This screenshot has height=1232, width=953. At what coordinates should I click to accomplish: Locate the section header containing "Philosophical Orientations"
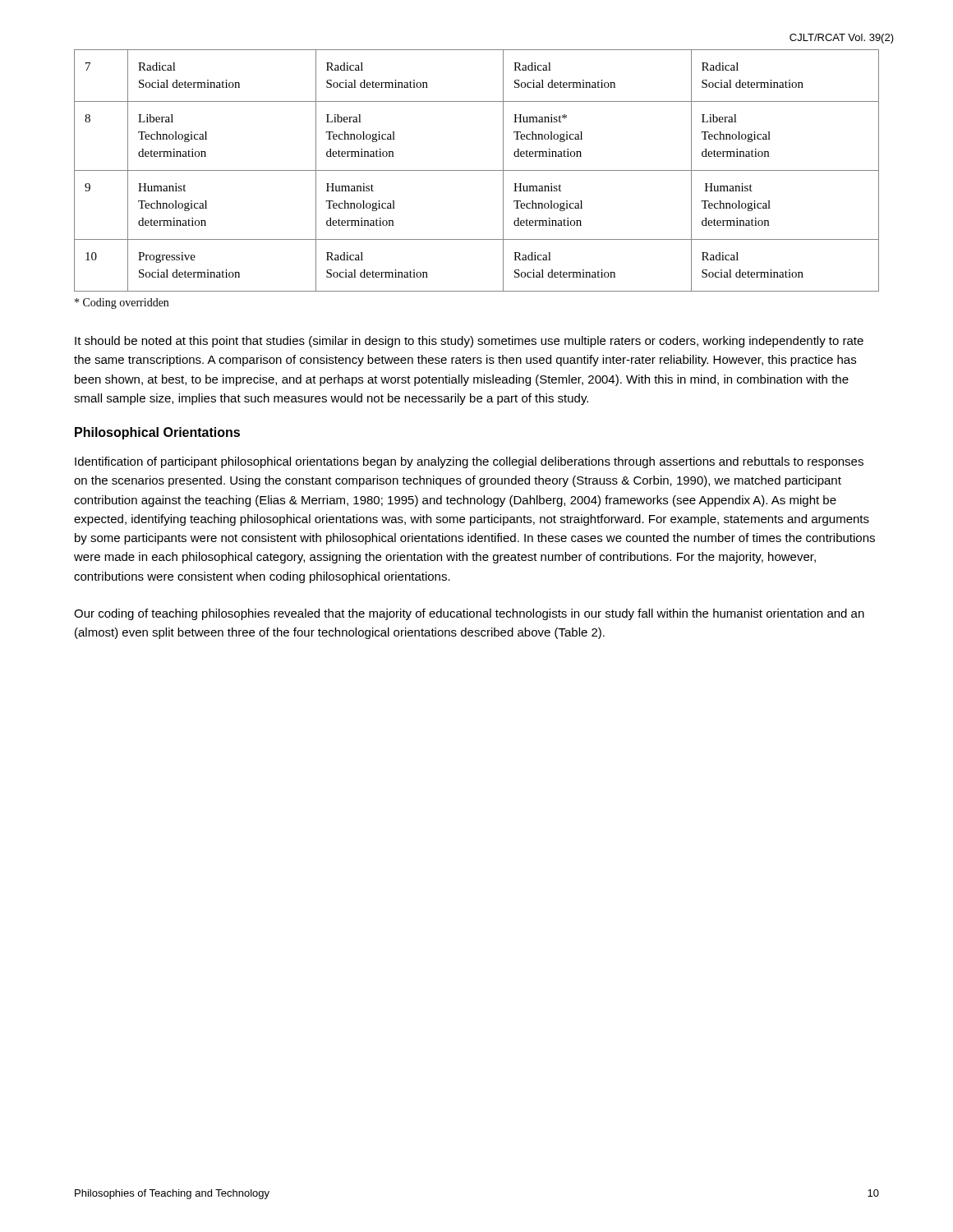157,432
